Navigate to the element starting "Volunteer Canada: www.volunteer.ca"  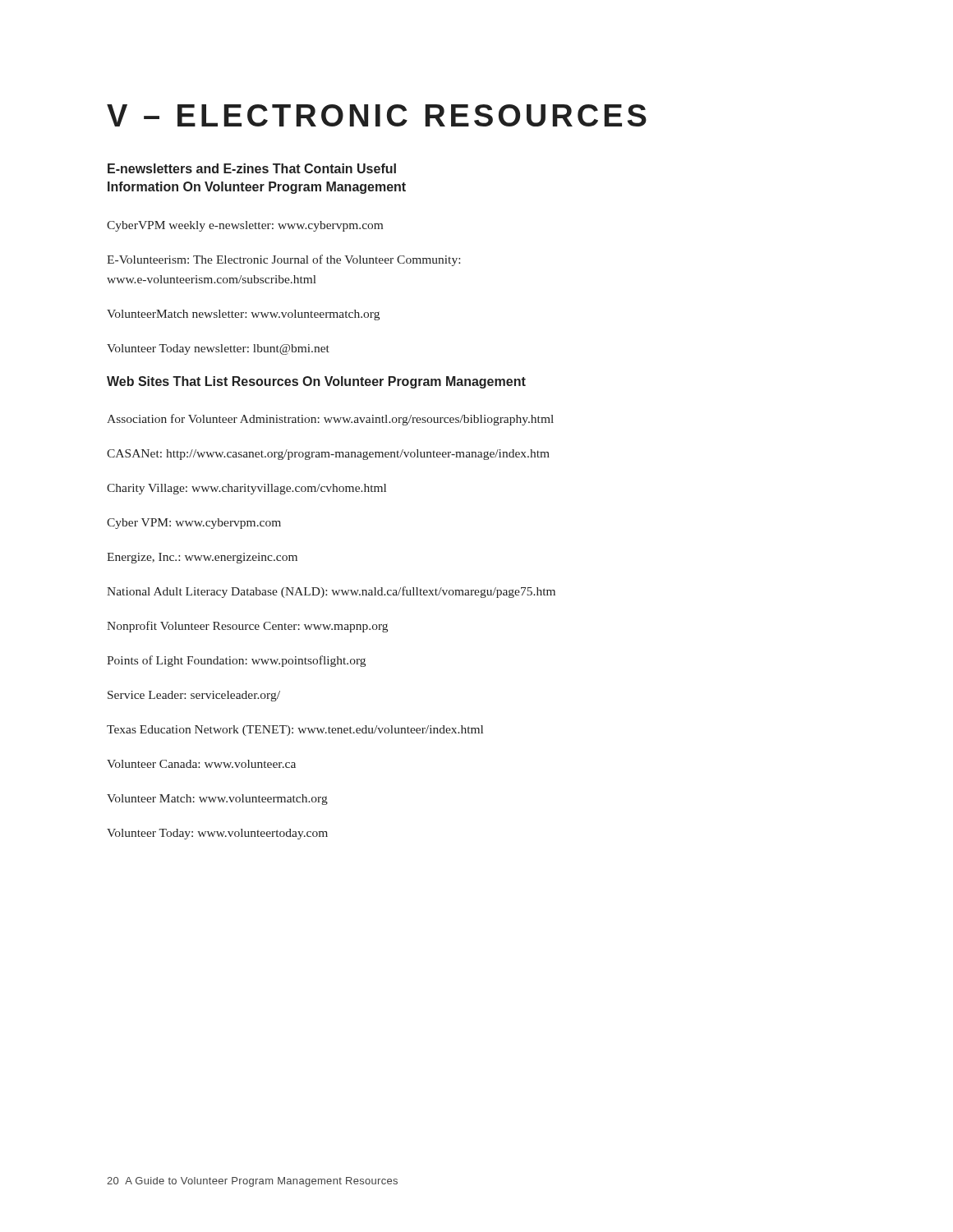[201, 764]
